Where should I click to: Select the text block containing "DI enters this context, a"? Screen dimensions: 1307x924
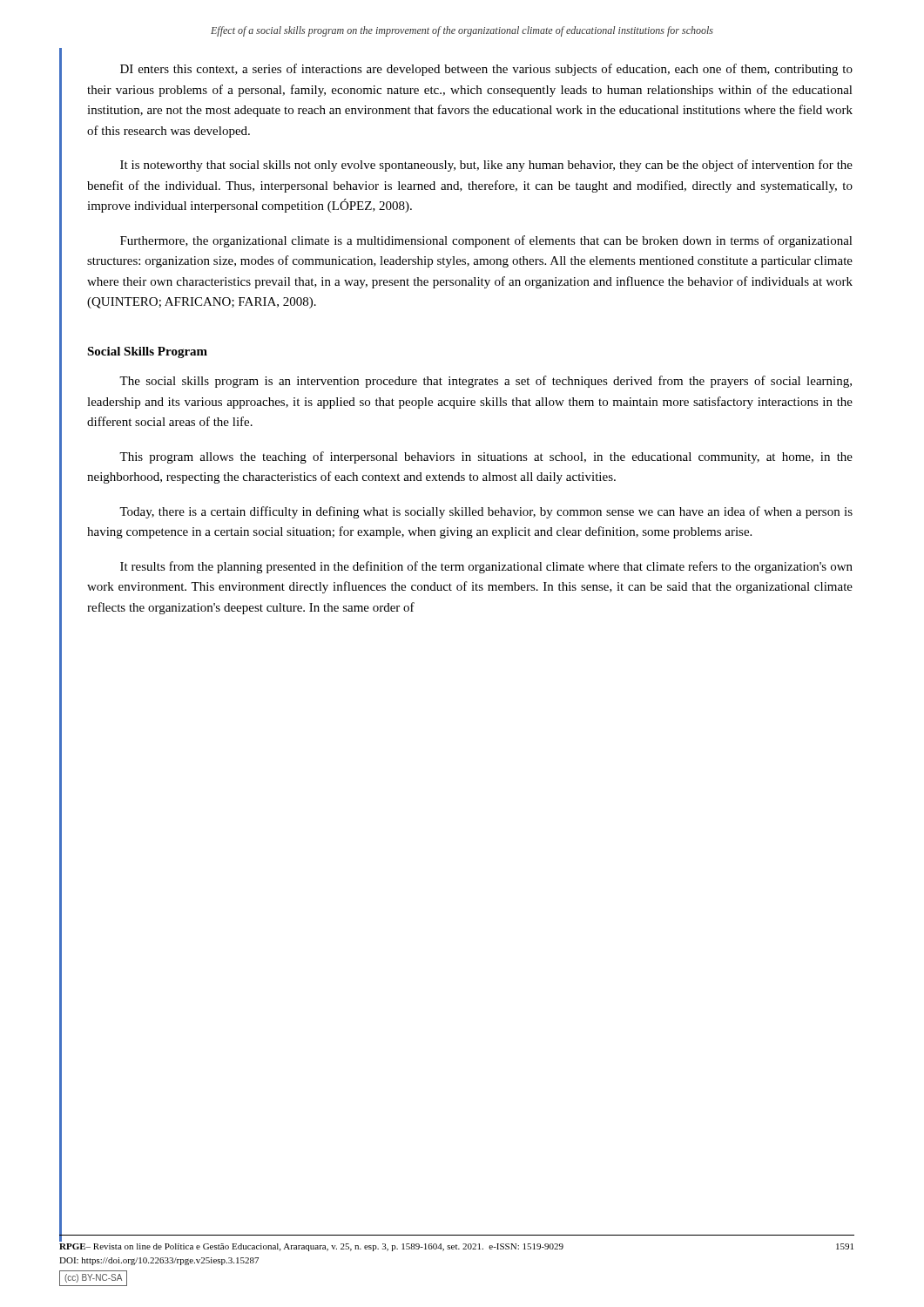pos(470,100)
